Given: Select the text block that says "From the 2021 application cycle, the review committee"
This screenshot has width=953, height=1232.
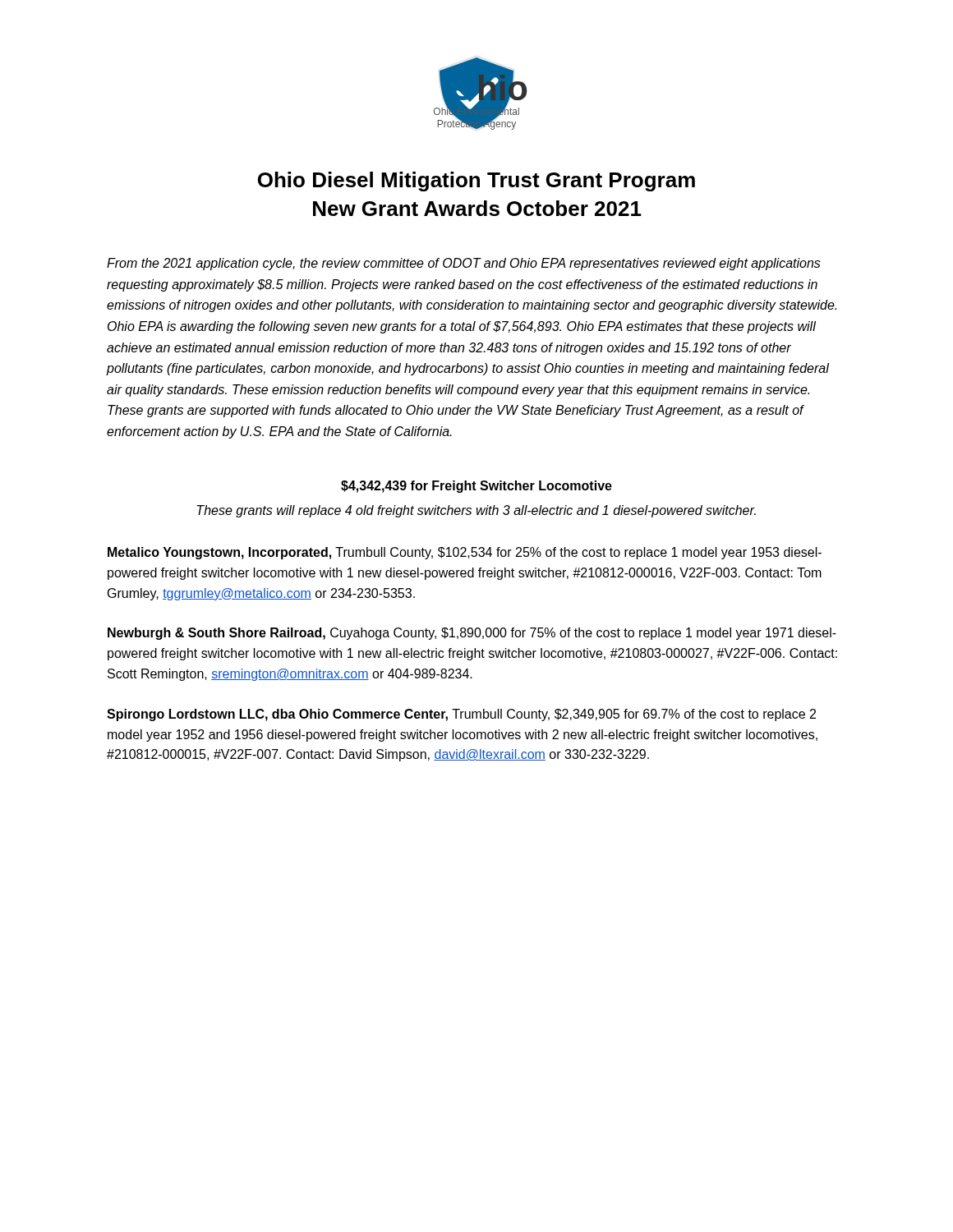Looking at the screenshot, I should [x=476, y=348].
